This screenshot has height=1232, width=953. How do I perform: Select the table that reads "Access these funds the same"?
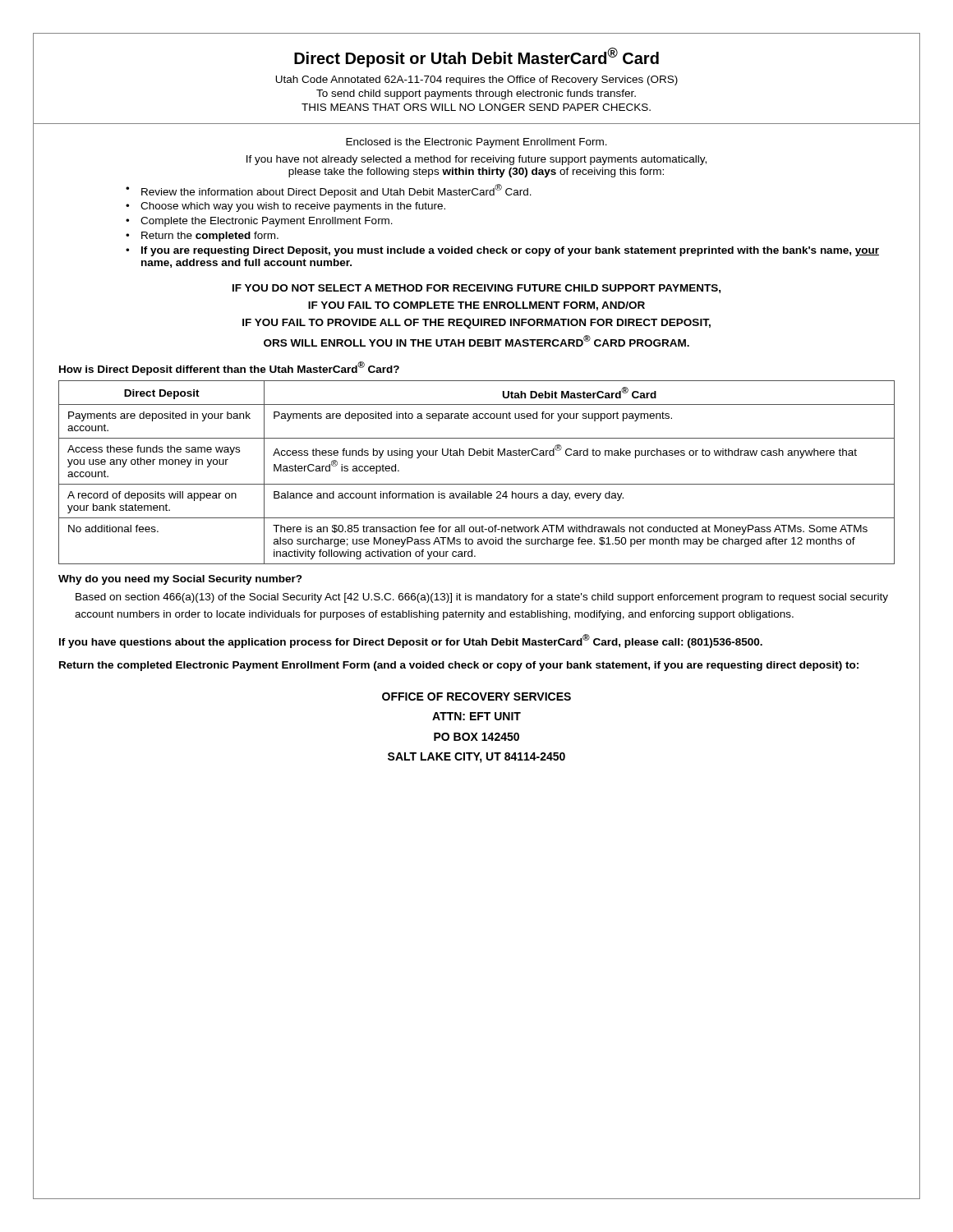click(476, 472)
